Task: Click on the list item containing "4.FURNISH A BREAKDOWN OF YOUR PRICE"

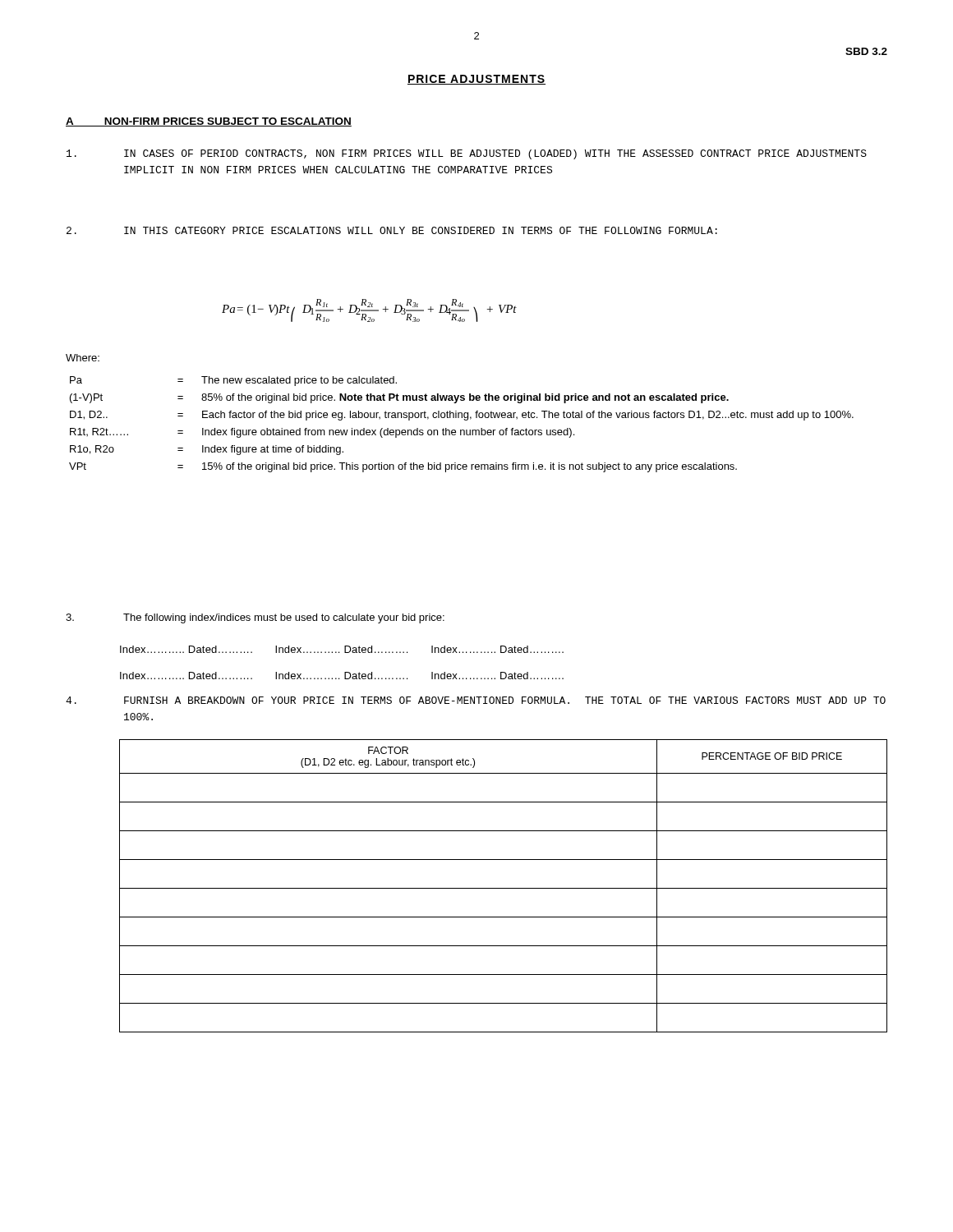Action: click(x=476, y=709)
